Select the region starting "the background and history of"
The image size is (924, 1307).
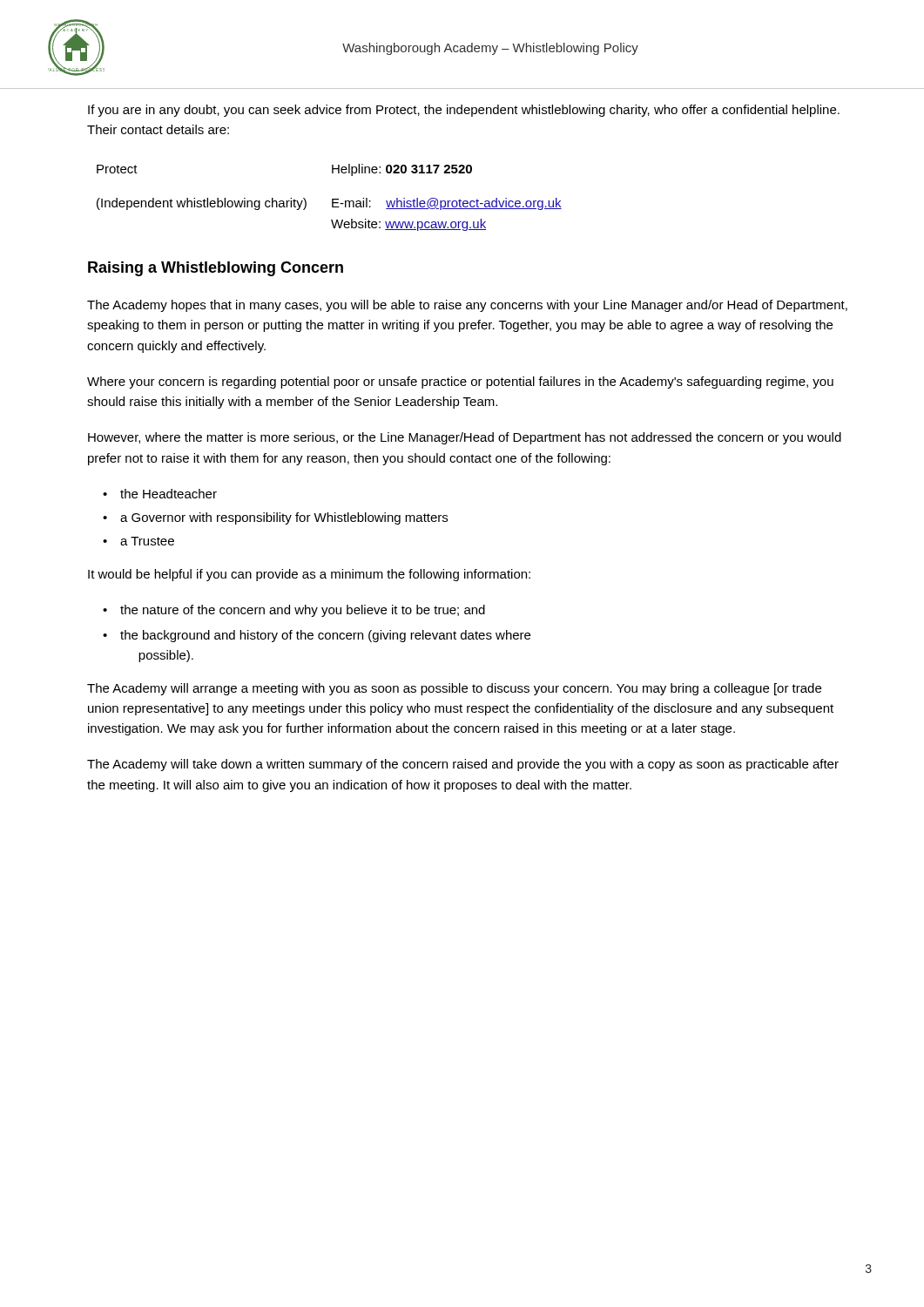[326, 645]
